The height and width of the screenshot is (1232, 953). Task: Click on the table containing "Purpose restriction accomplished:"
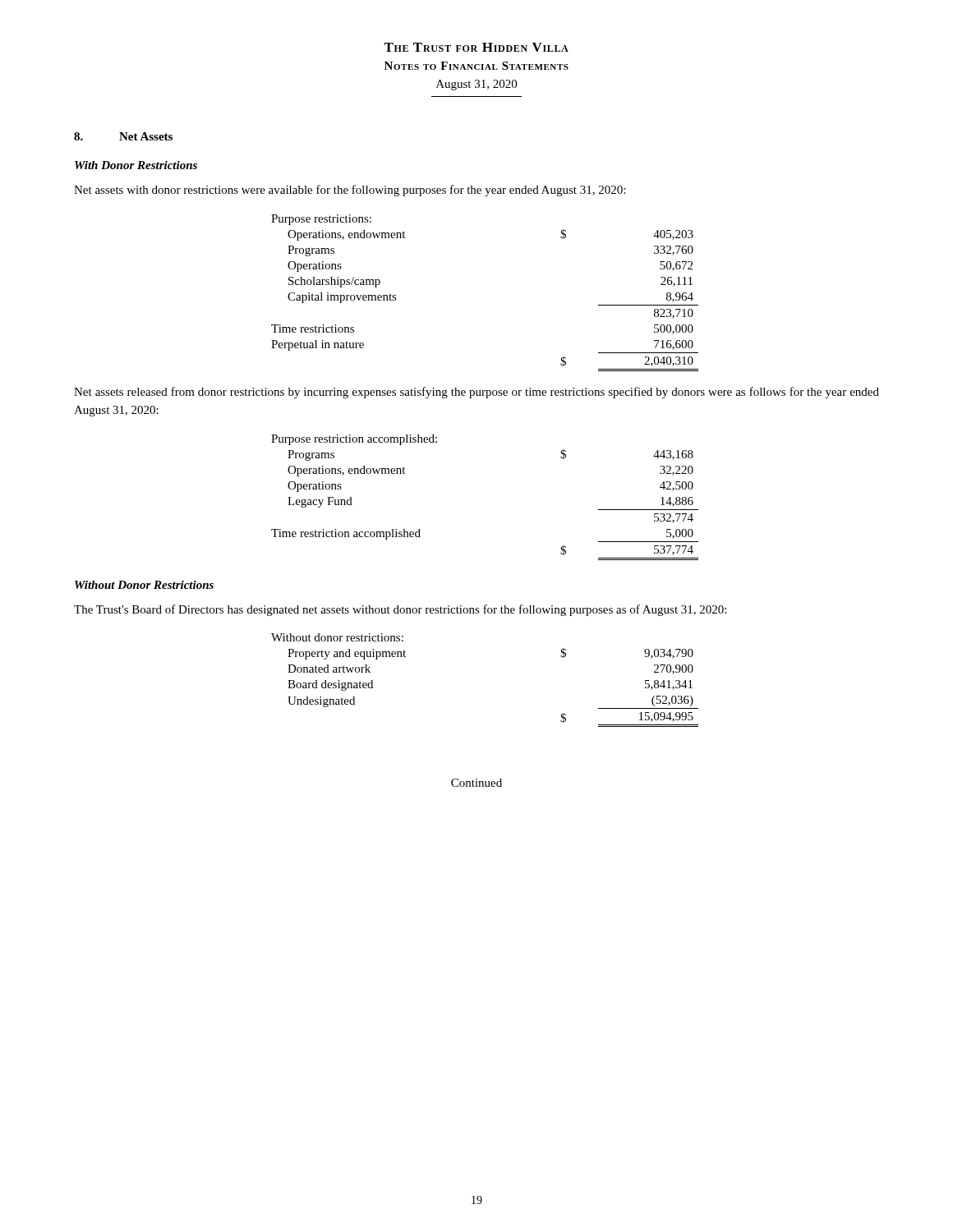coord(476,495)
